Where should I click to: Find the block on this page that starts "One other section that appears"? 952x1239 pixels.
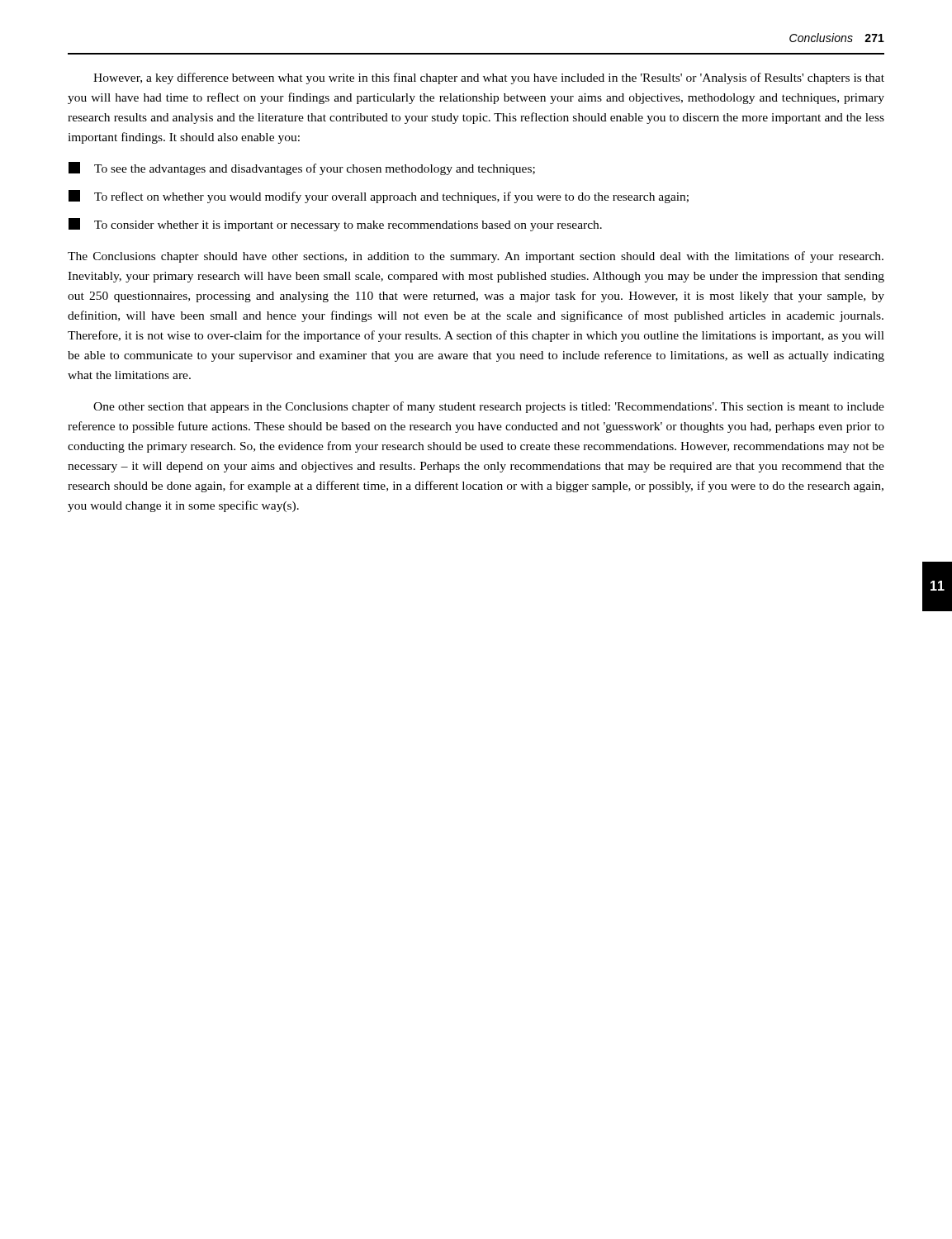476,456
